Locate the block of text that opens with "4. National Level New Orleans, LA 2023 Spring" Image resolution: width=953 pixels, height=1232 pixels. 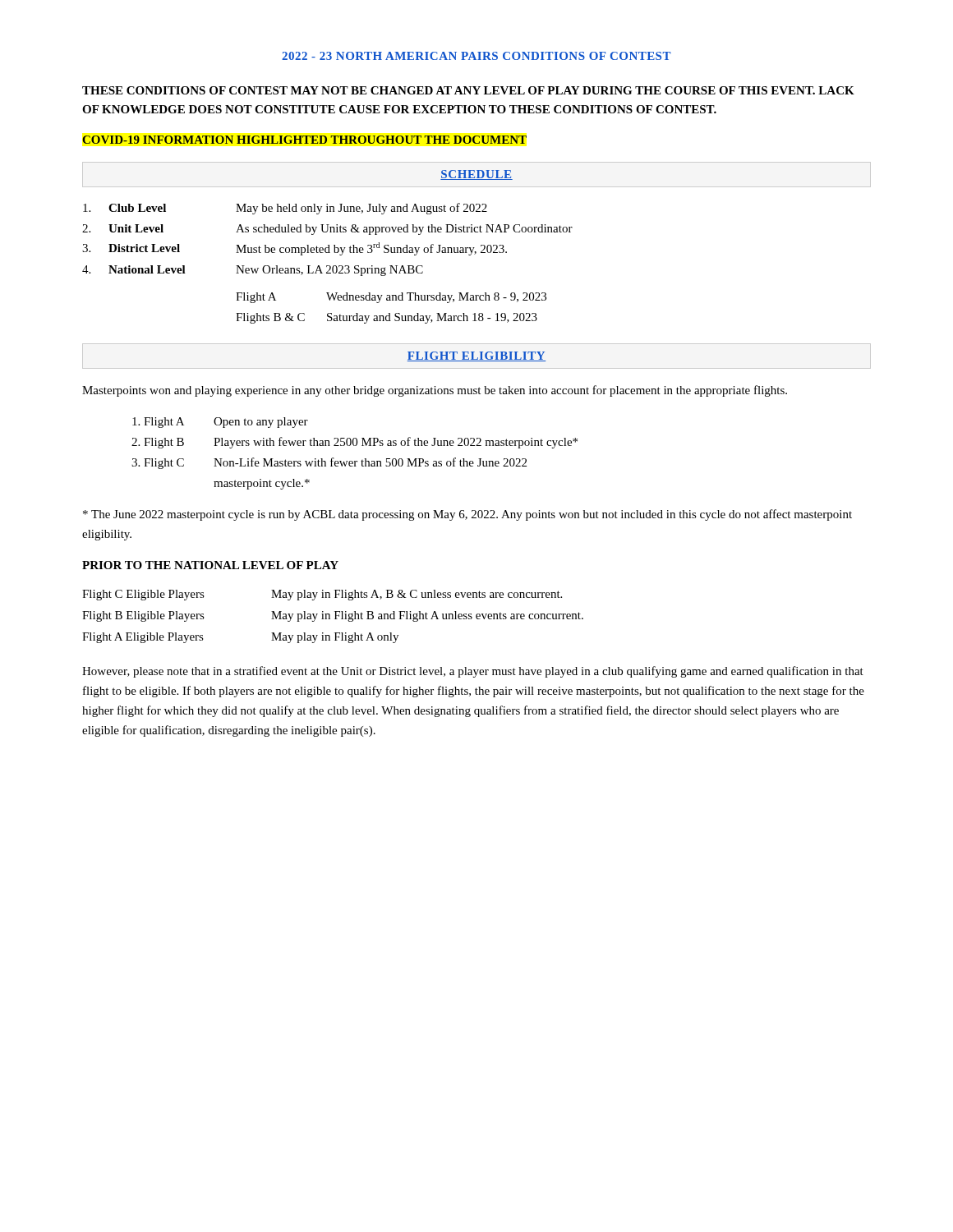[x=253, y=271]
